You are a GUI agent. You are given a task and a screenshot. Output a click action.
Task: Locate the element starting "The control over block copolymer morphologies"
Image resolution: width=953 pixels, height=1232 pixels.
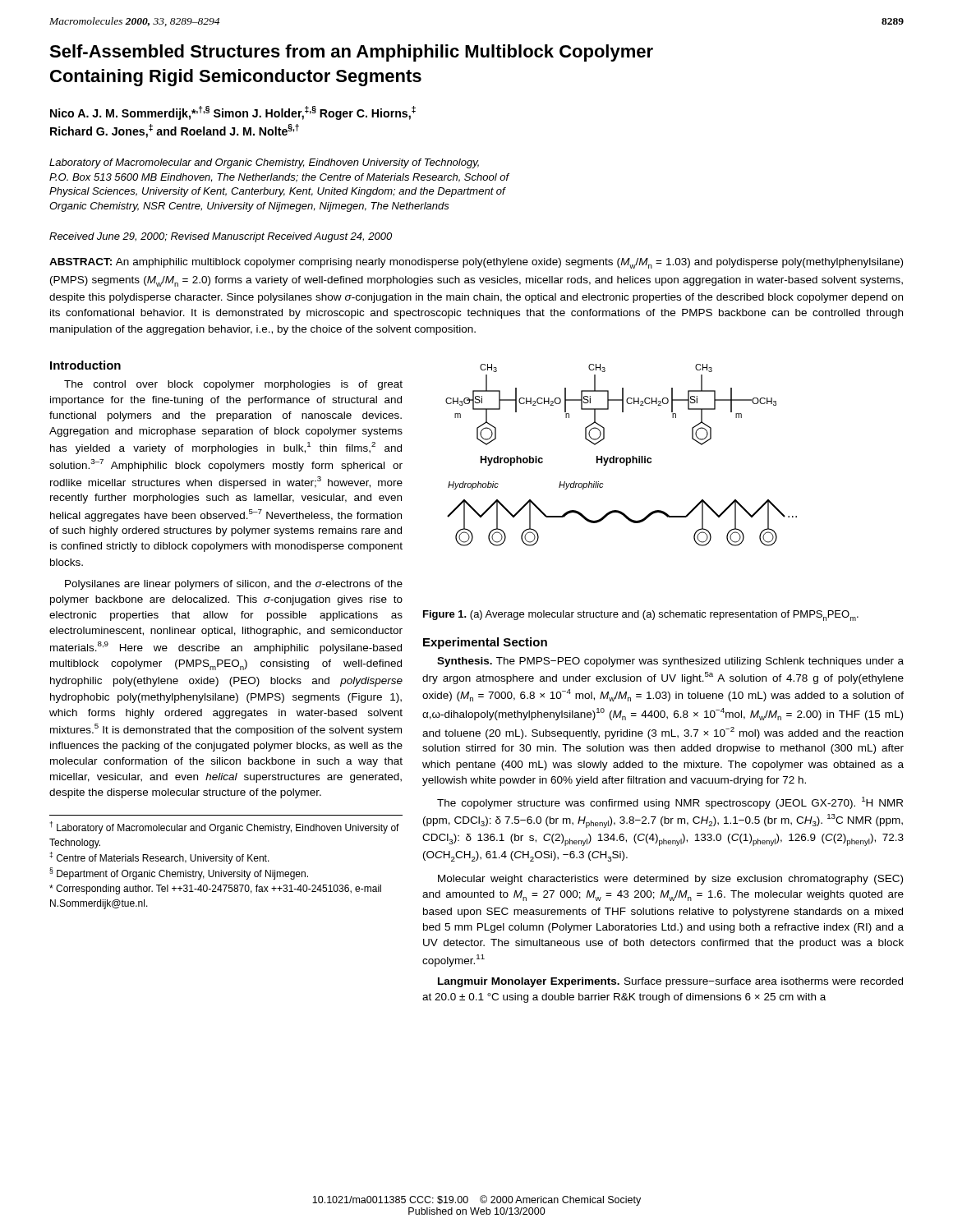pyautogui.click(x=226, y=473)
